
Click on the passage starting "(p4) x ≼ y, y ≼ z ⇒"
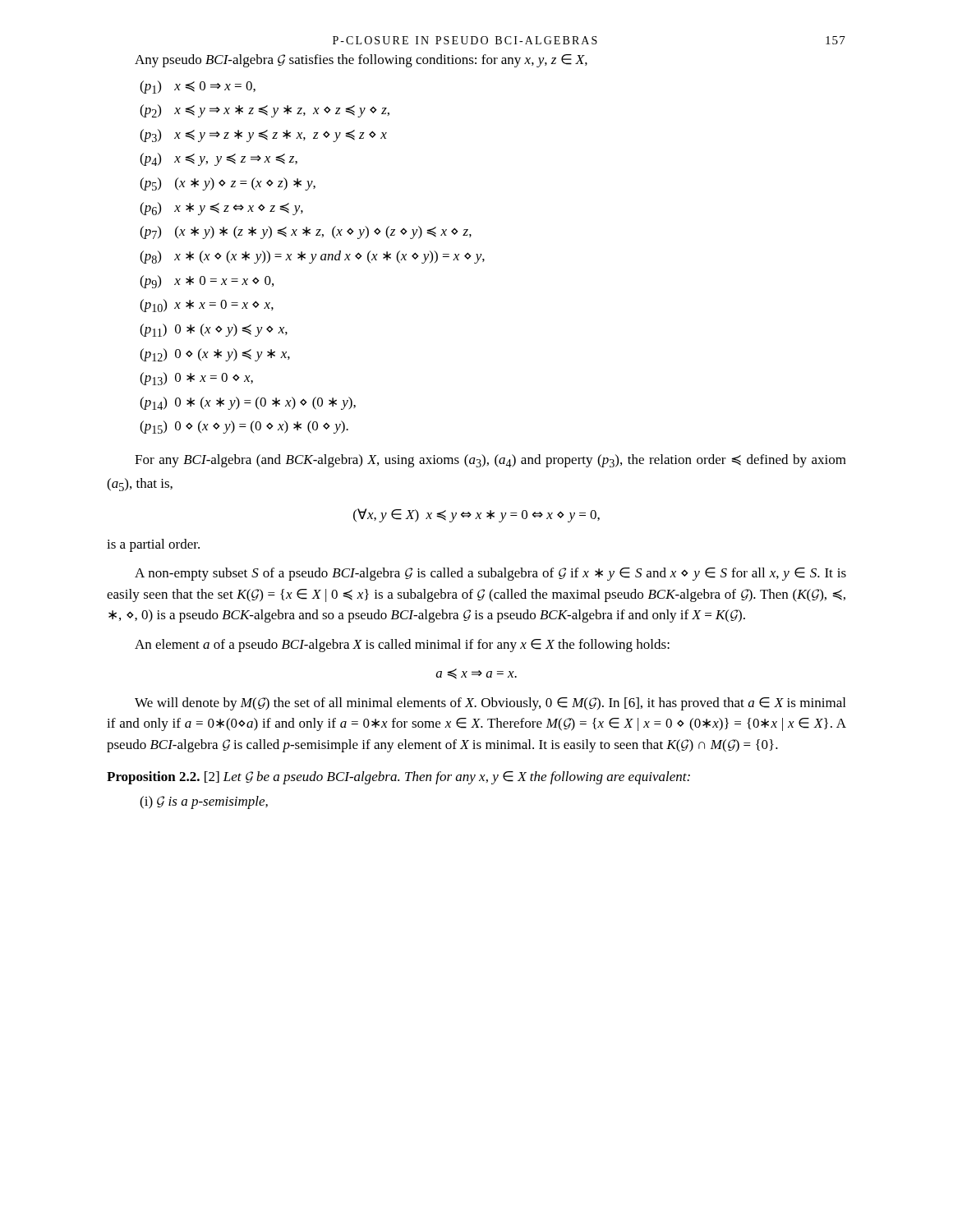[219, 160]
